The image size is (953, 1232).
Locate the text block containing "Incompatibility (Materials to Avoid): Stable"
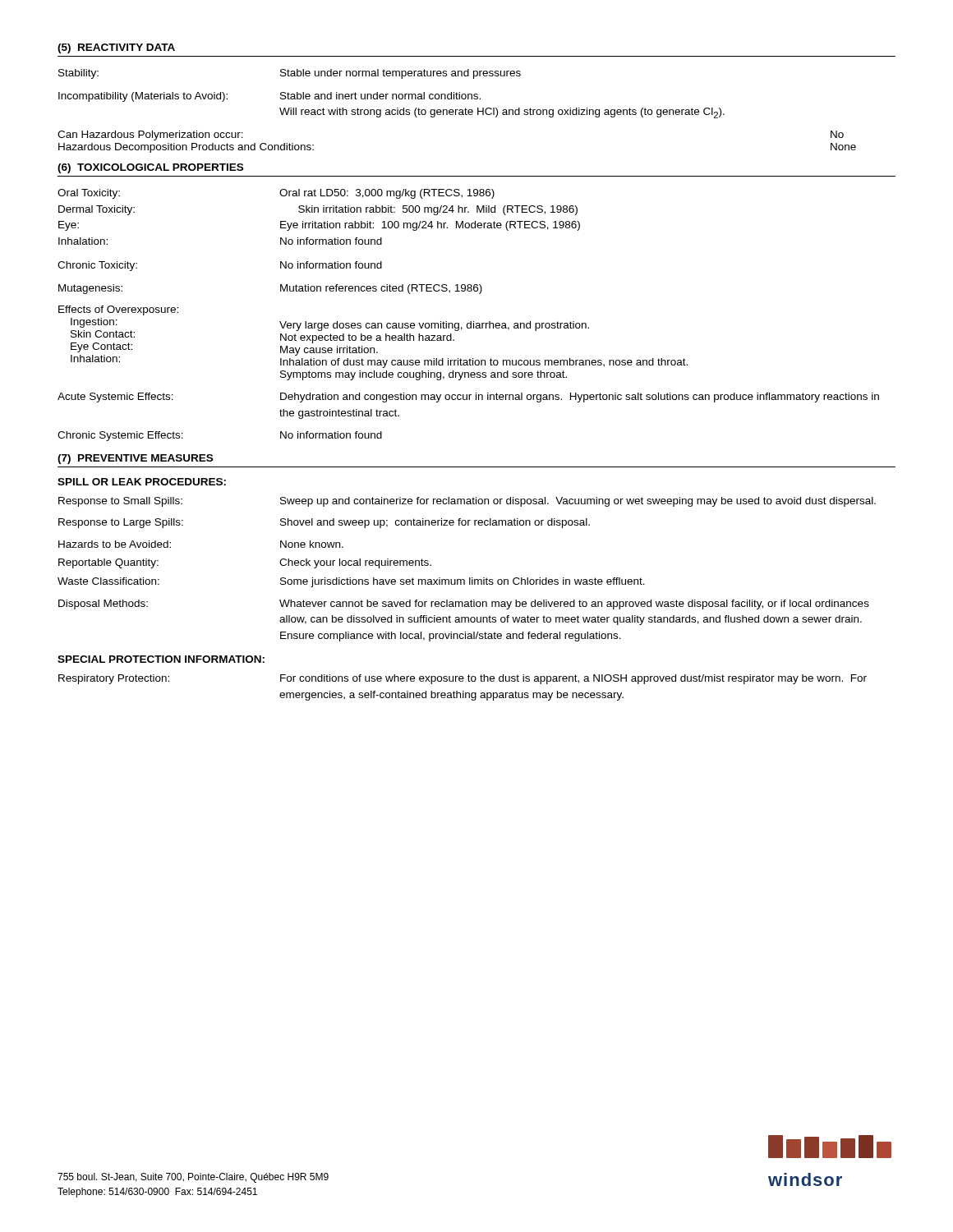(476, 105)
